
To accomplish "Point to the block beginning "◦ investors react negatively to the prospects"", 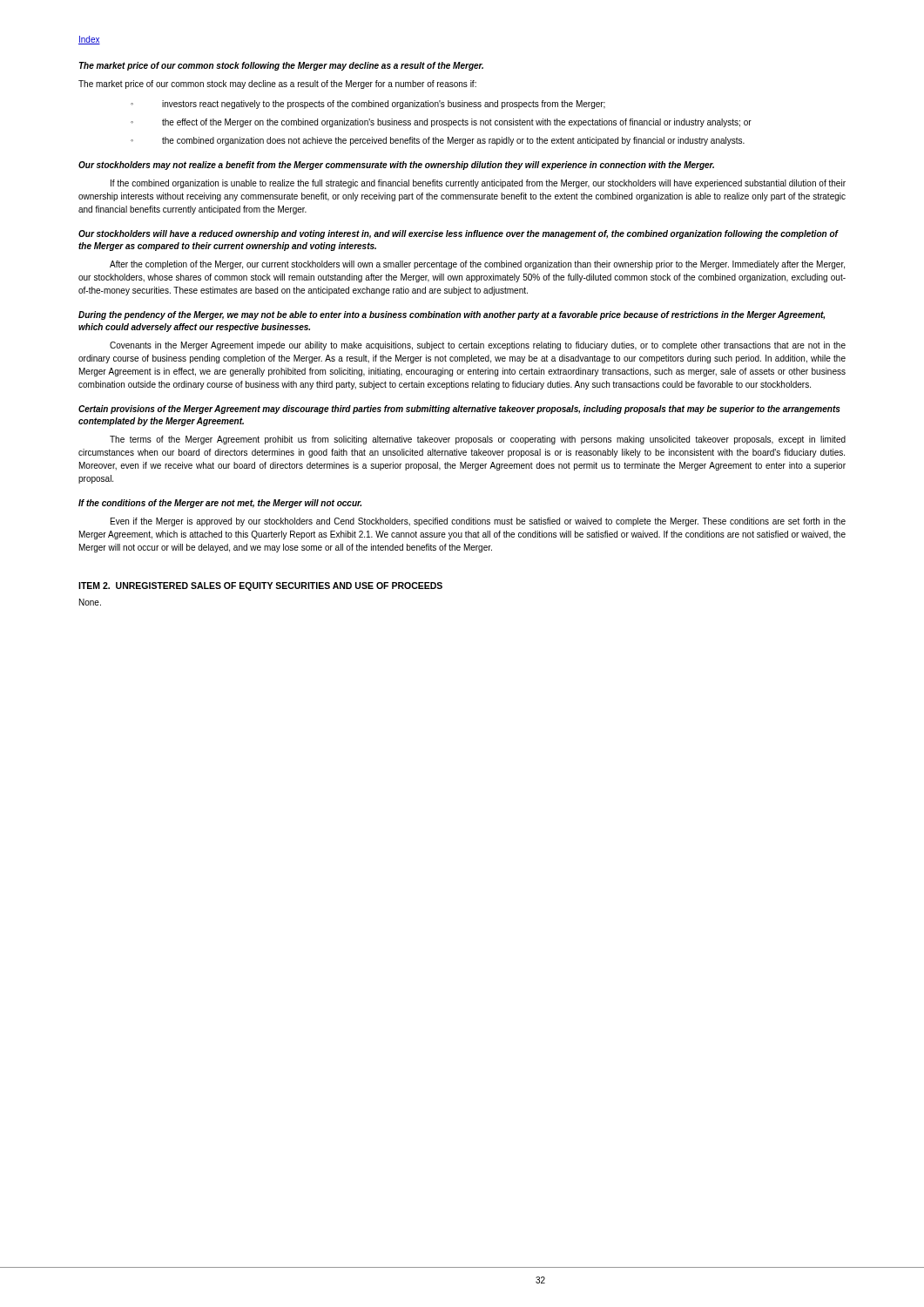I will 479,104.
